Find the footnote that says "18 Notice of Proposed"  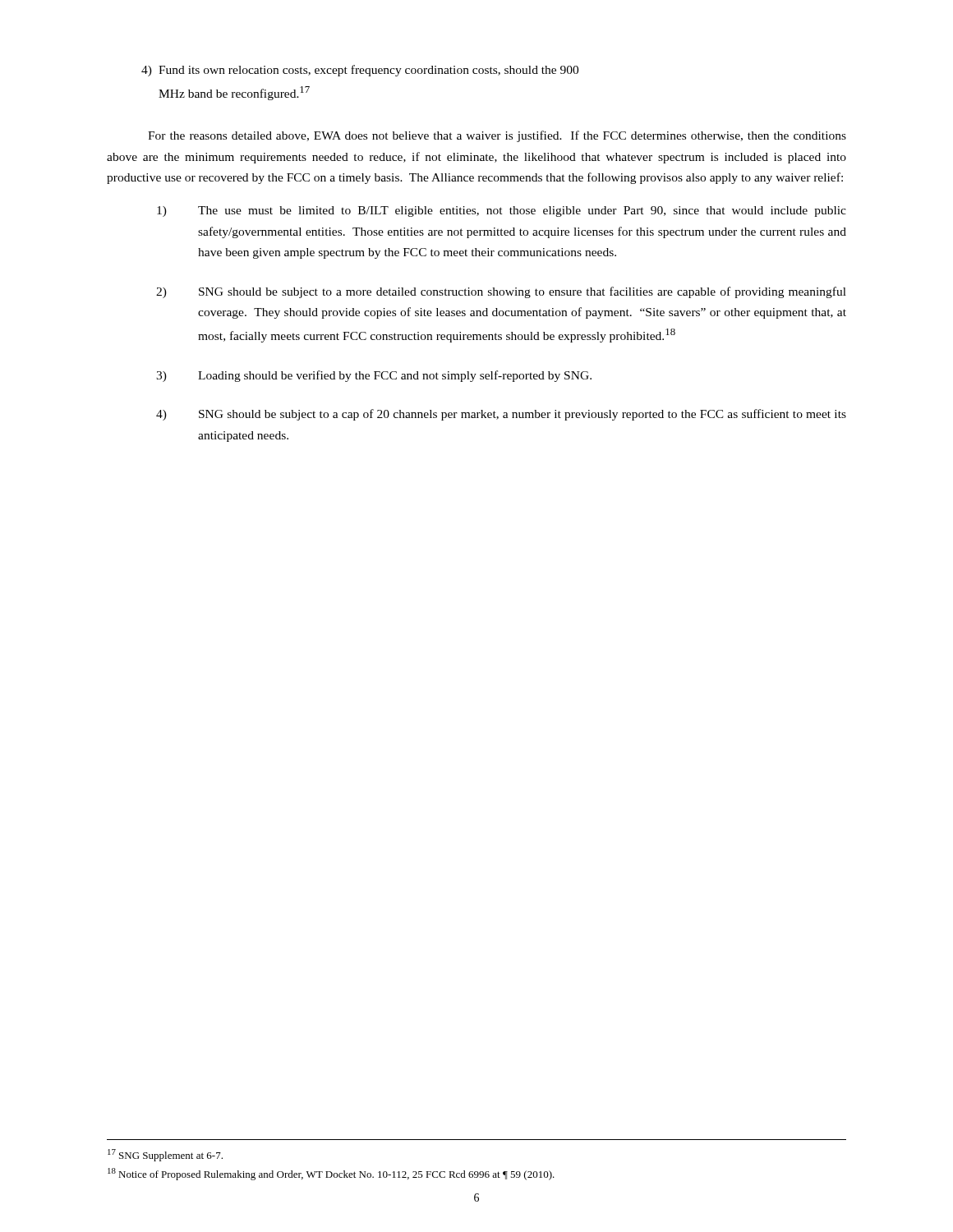click(x=331, y=1173)
